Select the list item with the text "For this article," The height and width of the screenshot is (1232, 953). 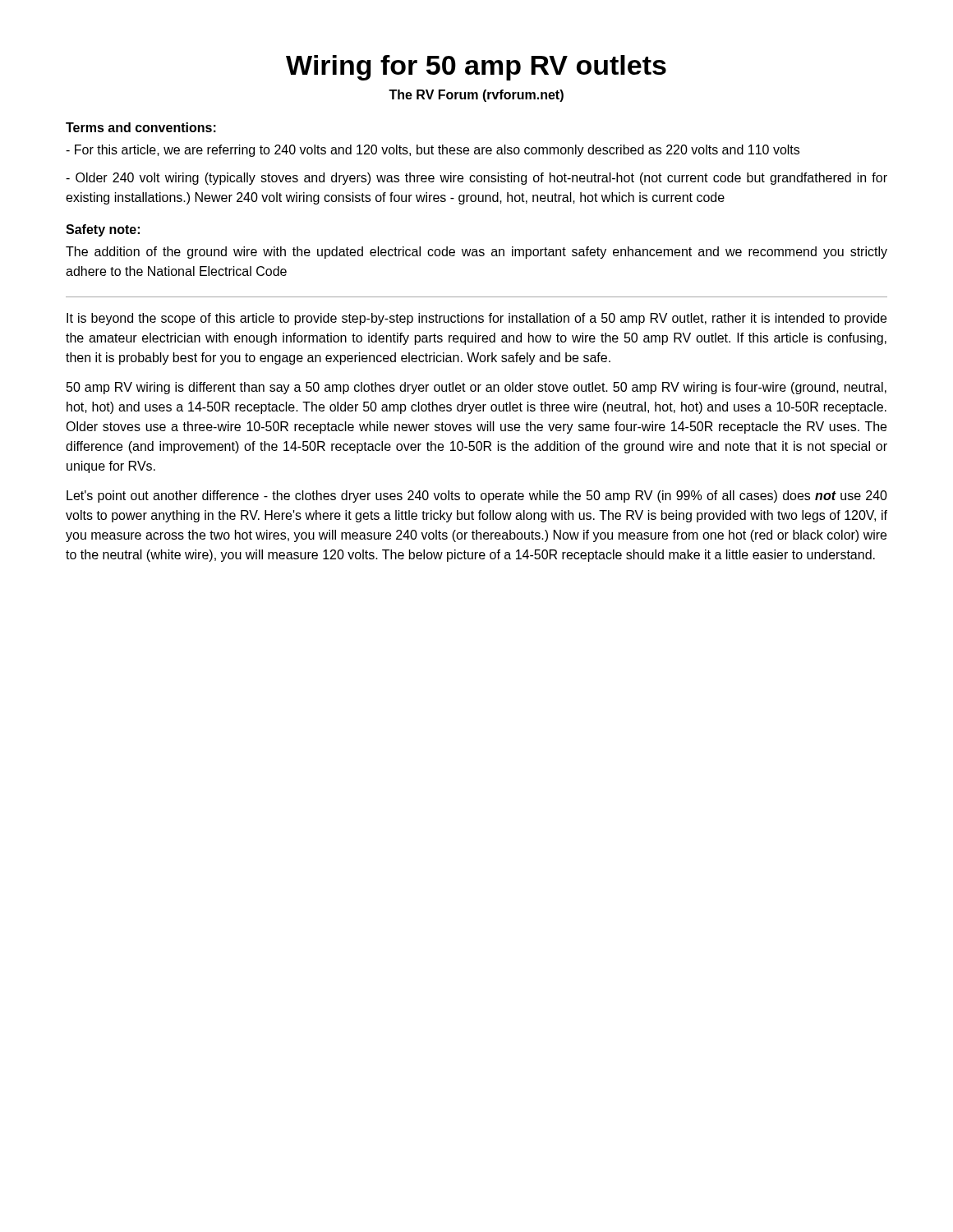(x=476, y=150)
